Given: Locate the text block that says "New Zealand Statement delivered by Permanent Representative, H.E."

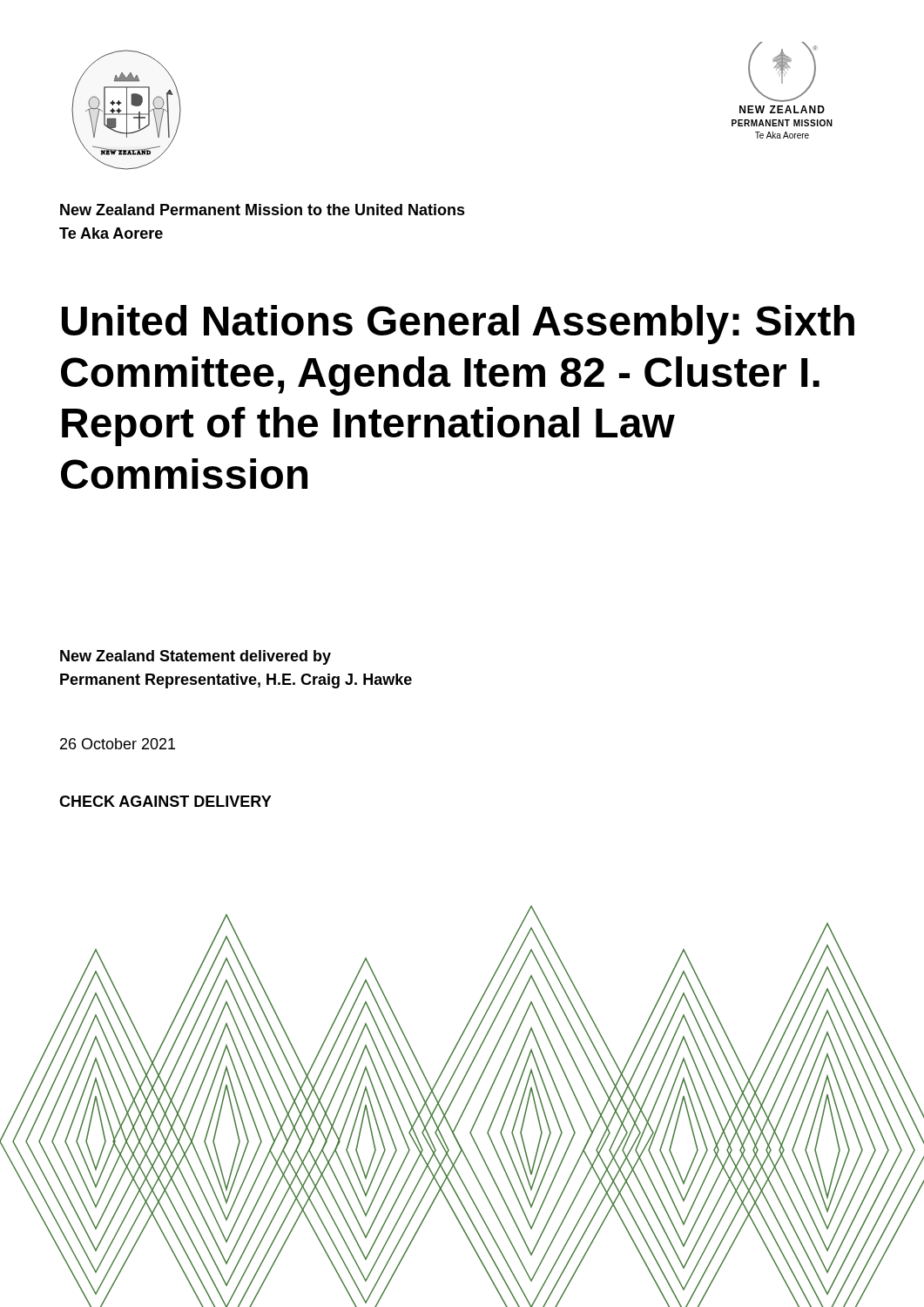Looking at the screenshot, I should coord(236,668).
